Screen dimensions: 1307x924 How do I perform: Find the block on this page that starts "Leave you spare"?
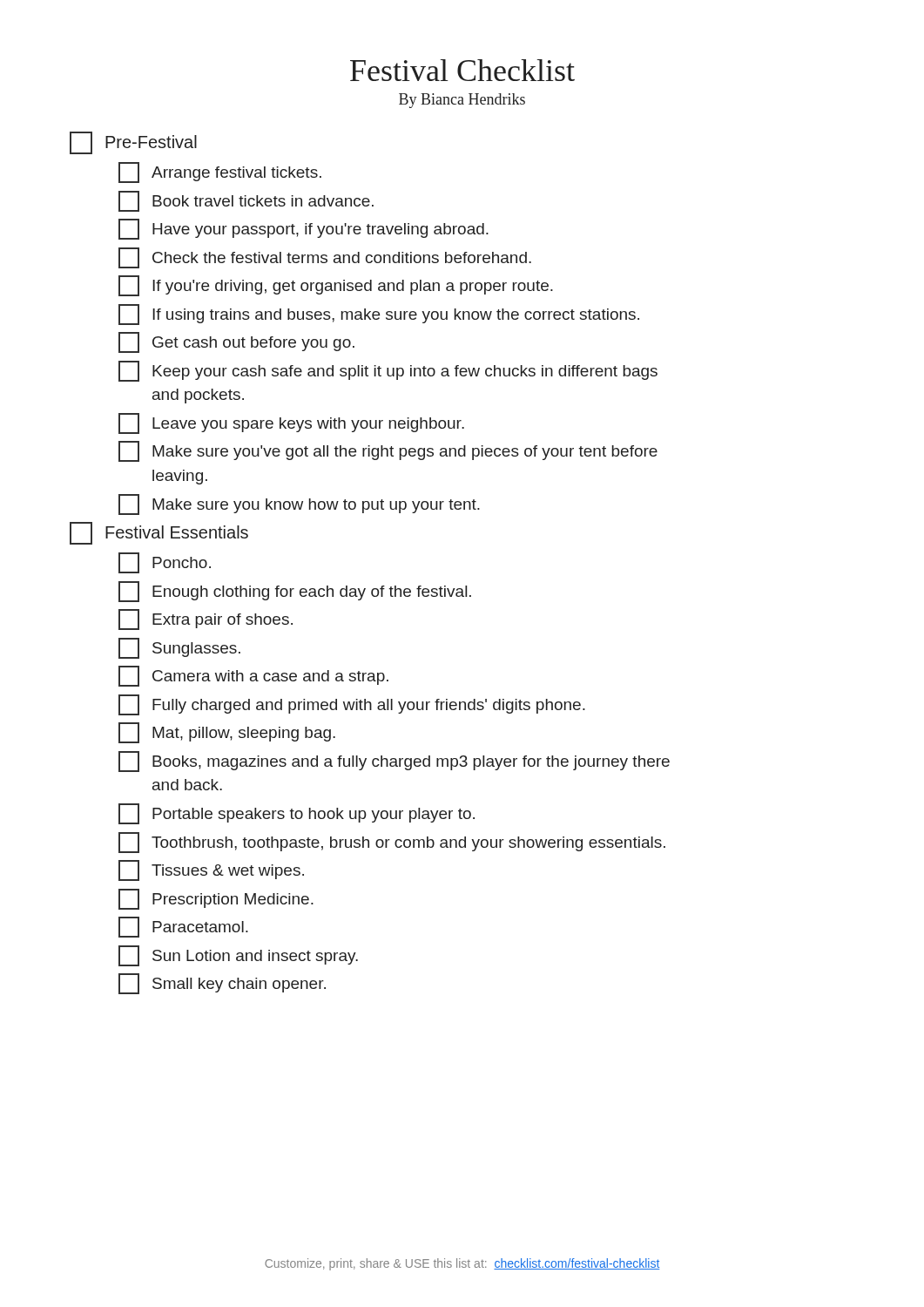coord(292,423)
